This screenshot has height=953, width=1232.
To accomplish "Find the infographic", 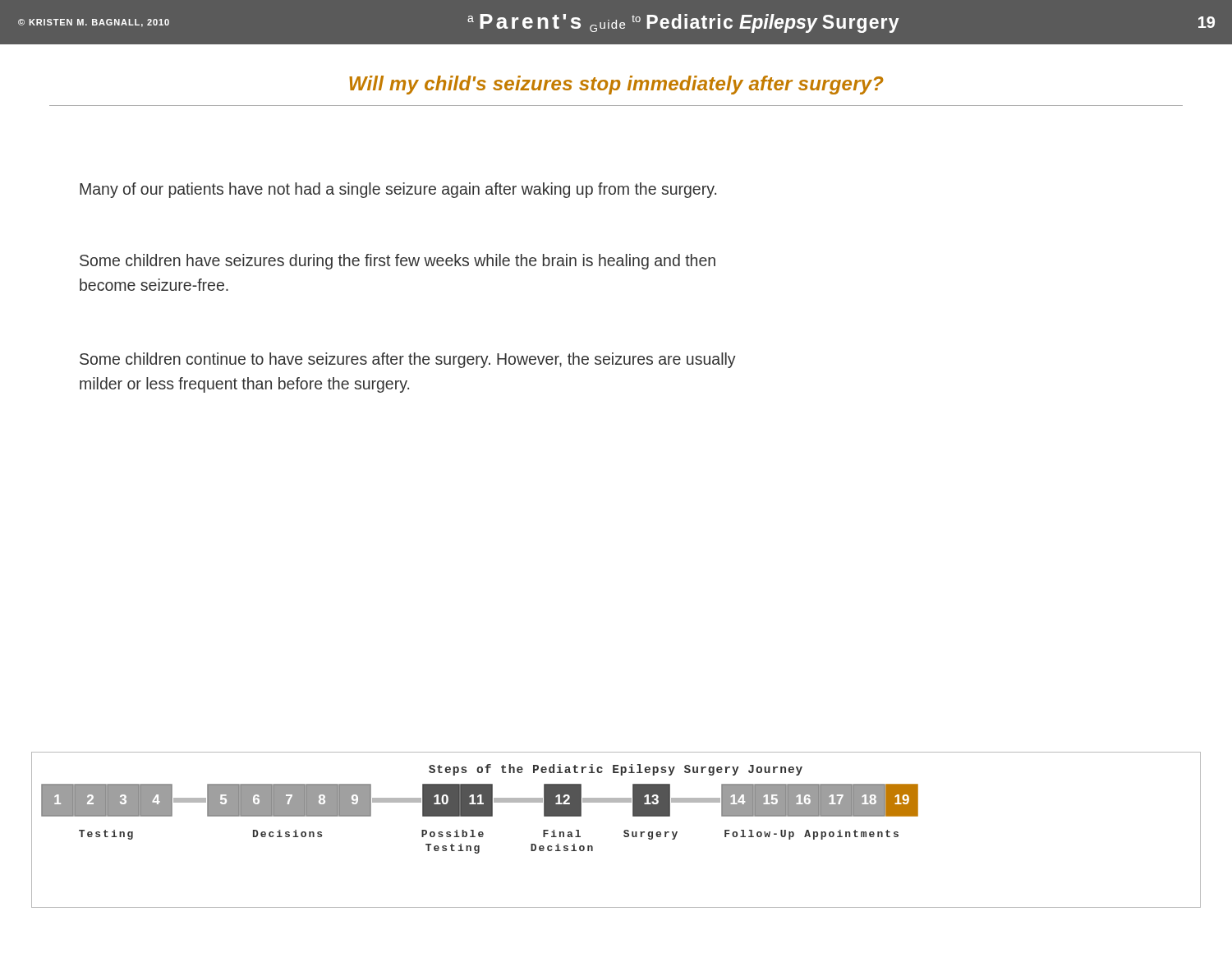I will (616, 830).
